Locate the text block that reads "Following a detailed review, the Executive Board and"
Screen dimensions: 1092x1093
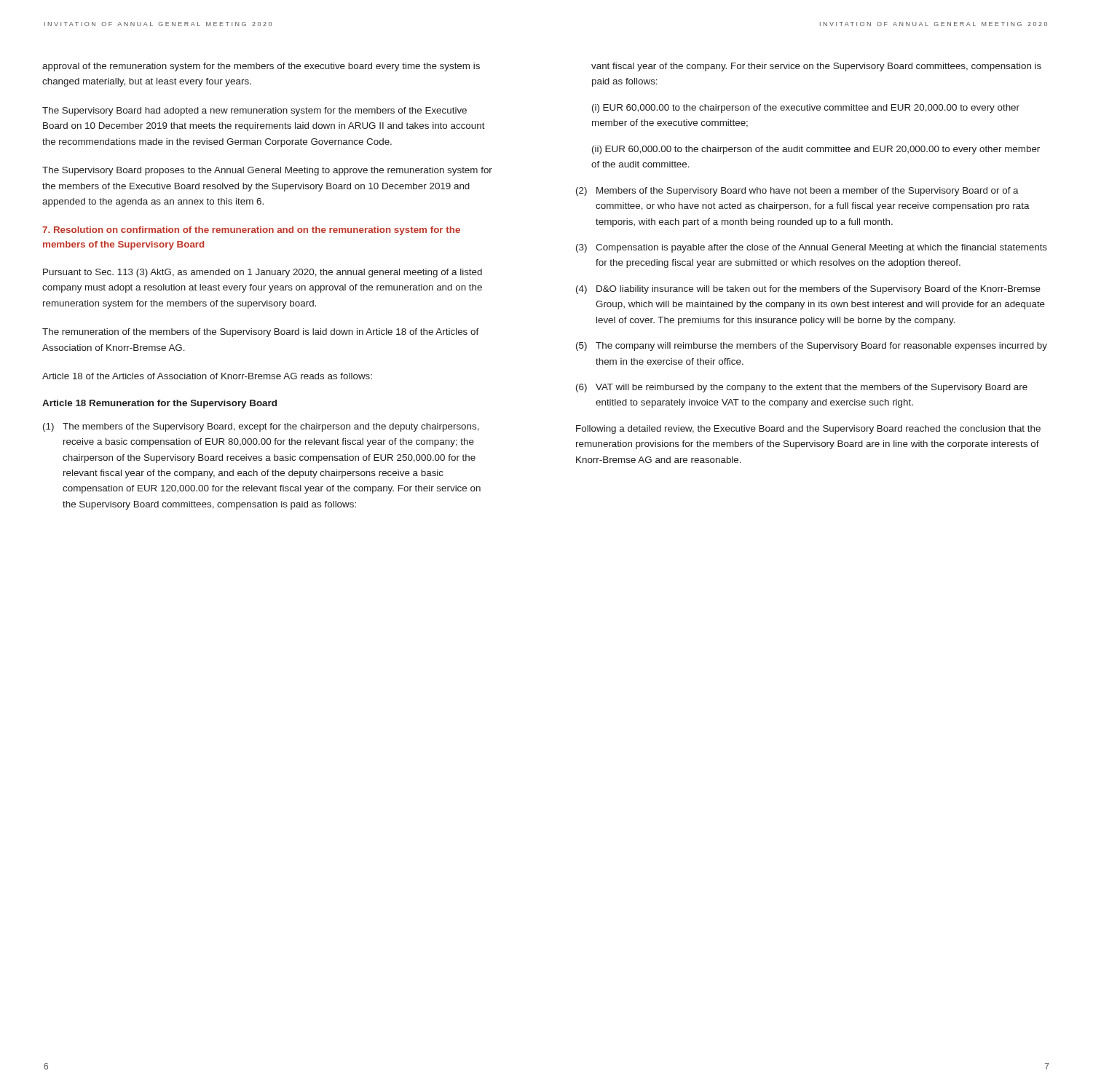click(808, 444)
